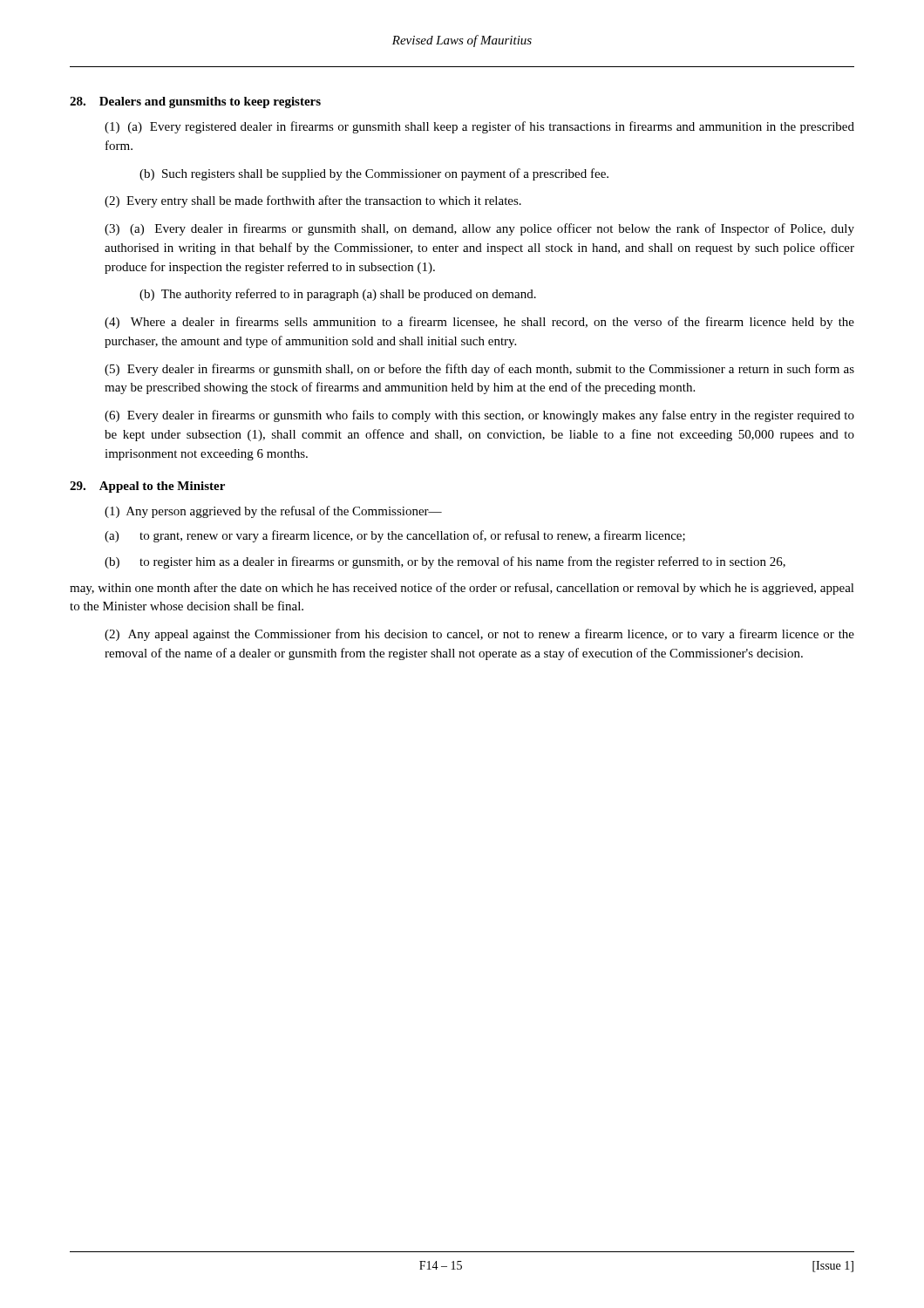This screenshot has height=1308, width=924.
Task: Point to the block starting "(b) The authority referred to in paragraph"
Action: [497, 295]
